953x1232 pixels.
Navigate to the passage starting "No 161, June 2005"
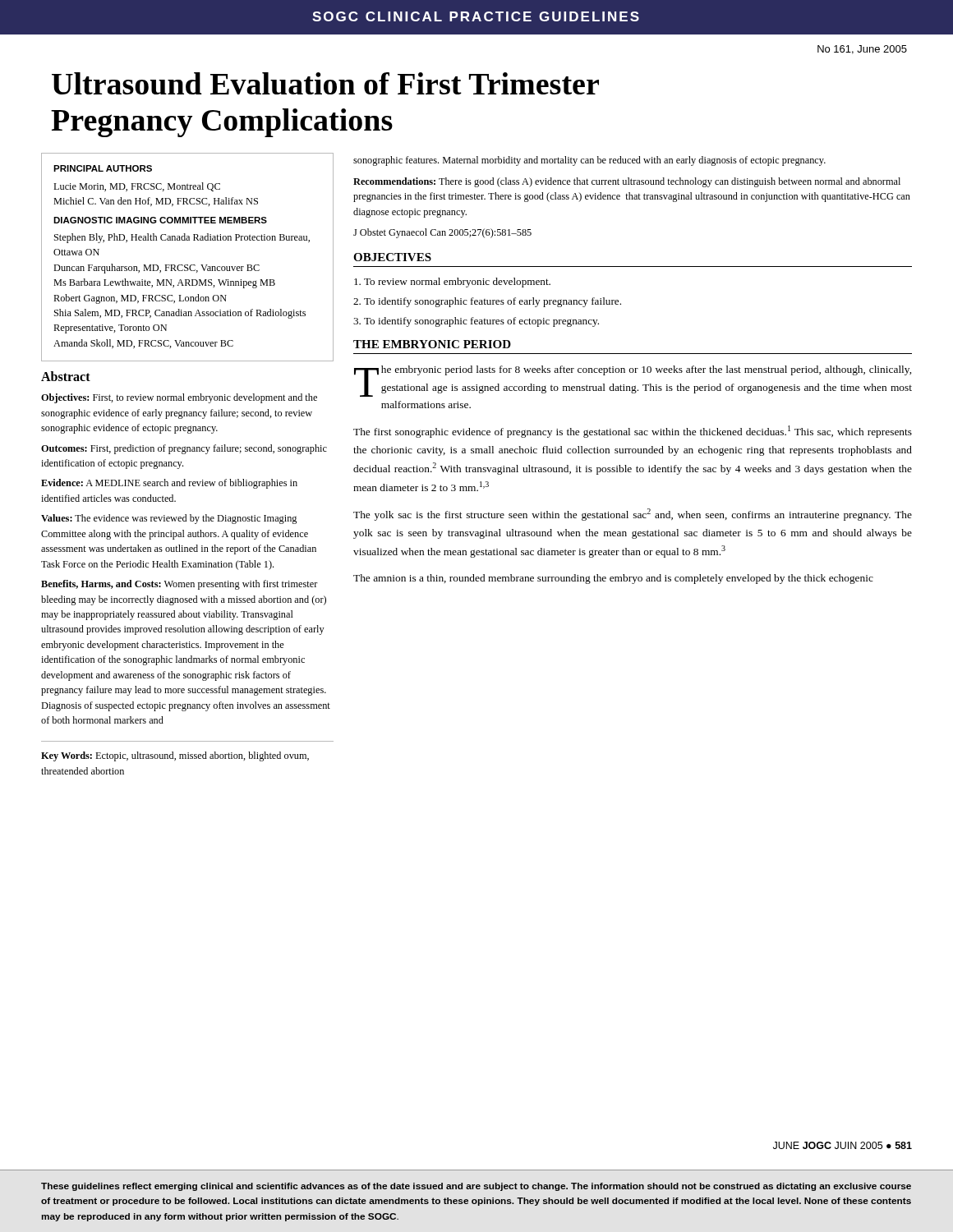862,49
